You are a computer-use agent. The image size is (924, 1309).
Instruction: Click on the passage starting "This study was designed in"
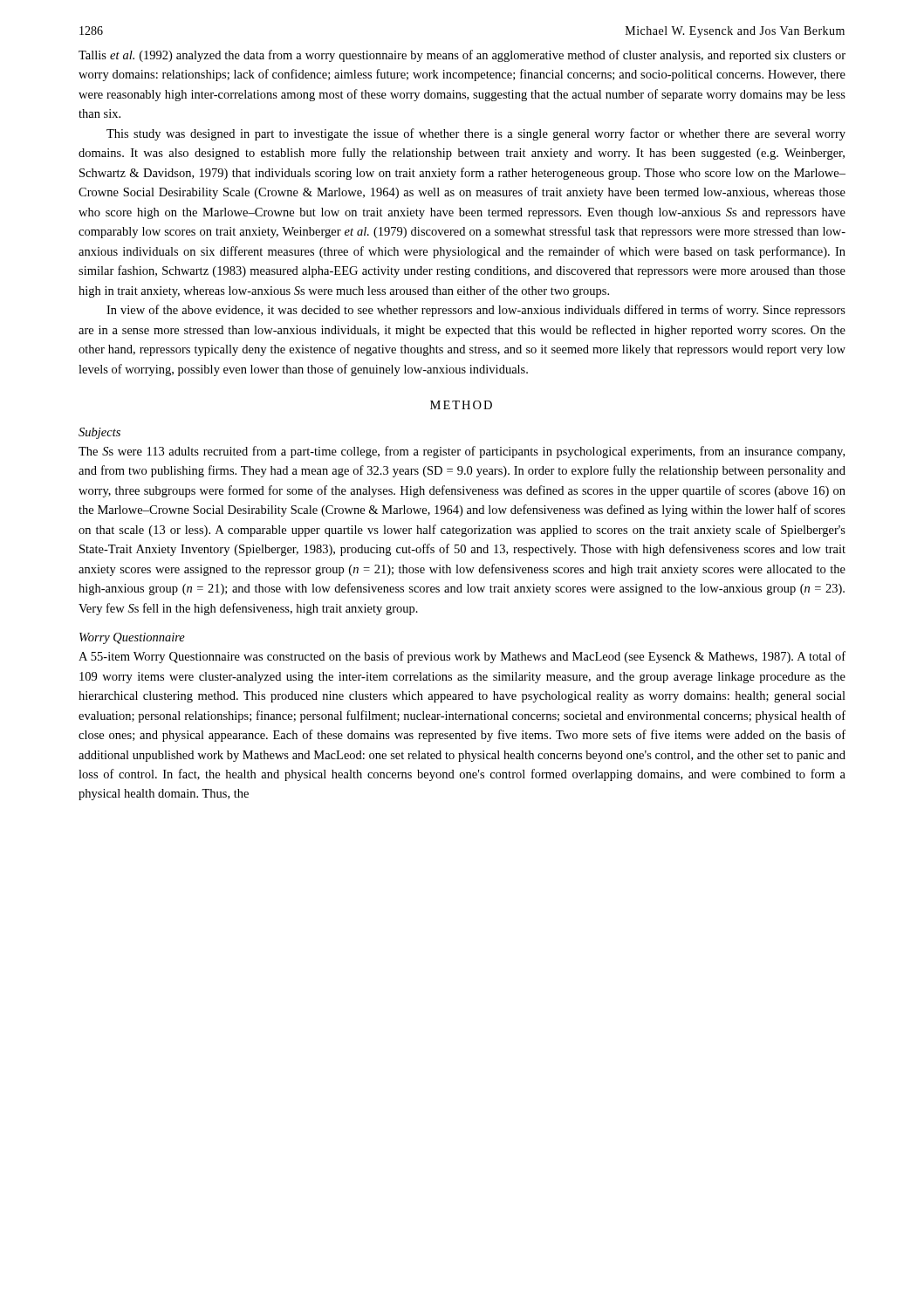tap(462, 212)
